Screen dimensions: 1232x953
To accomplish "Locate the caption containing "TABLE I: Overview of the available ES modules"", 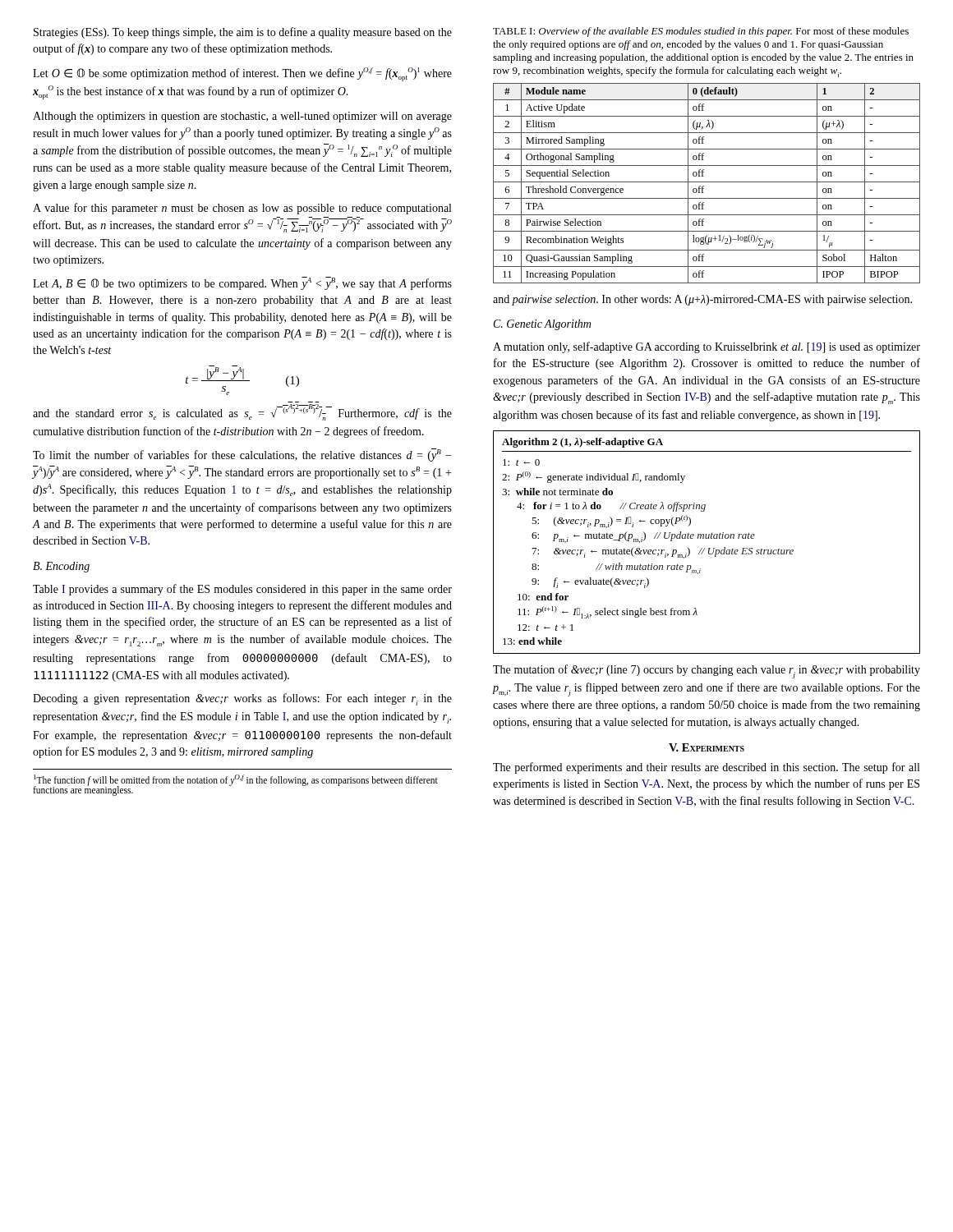I will (x=703, y=52).
